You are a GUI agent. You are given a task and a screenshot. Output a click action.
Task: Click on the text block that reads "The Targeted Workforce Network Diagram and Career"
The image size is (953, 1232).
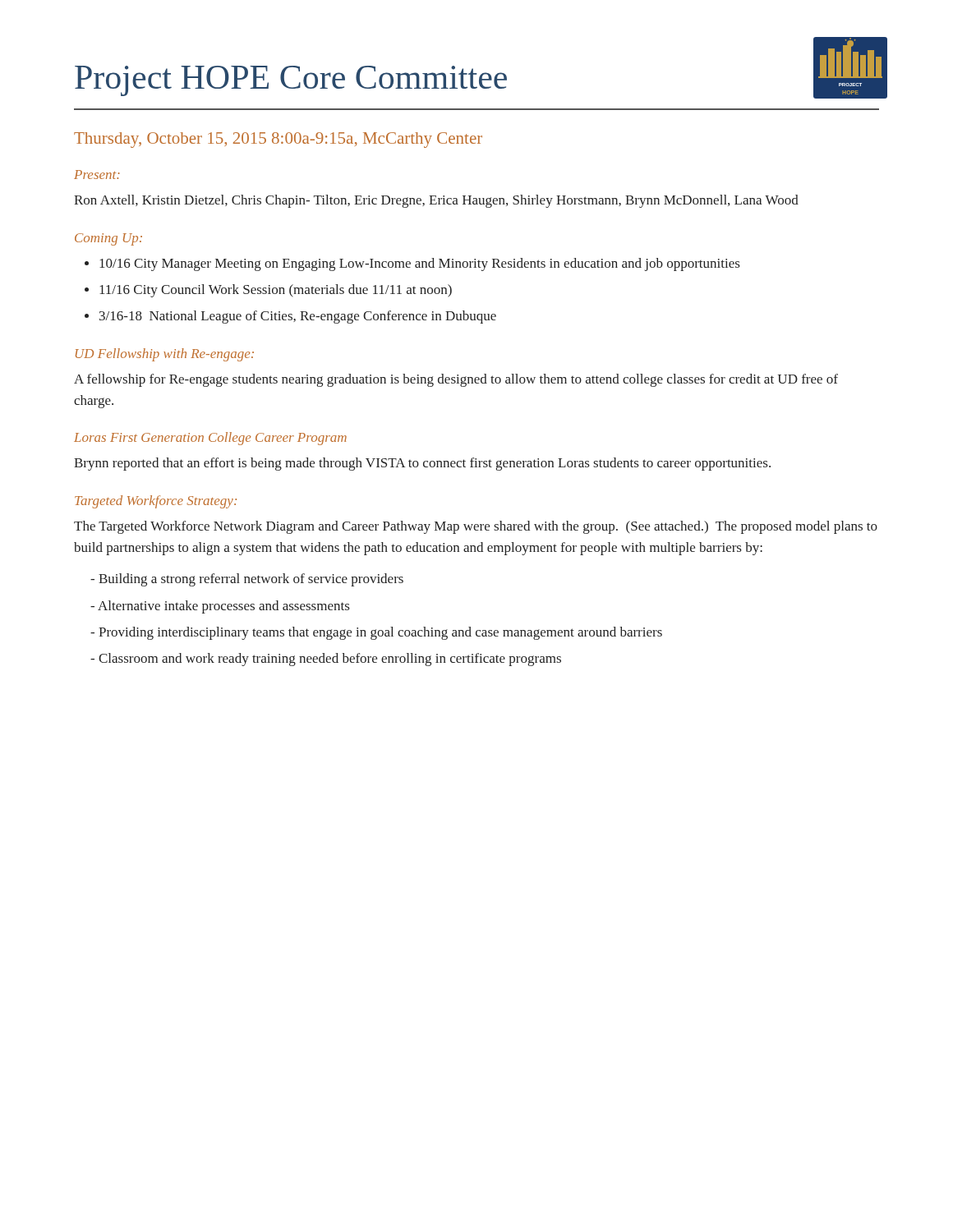pyautogui.click(x=476, y=537)
